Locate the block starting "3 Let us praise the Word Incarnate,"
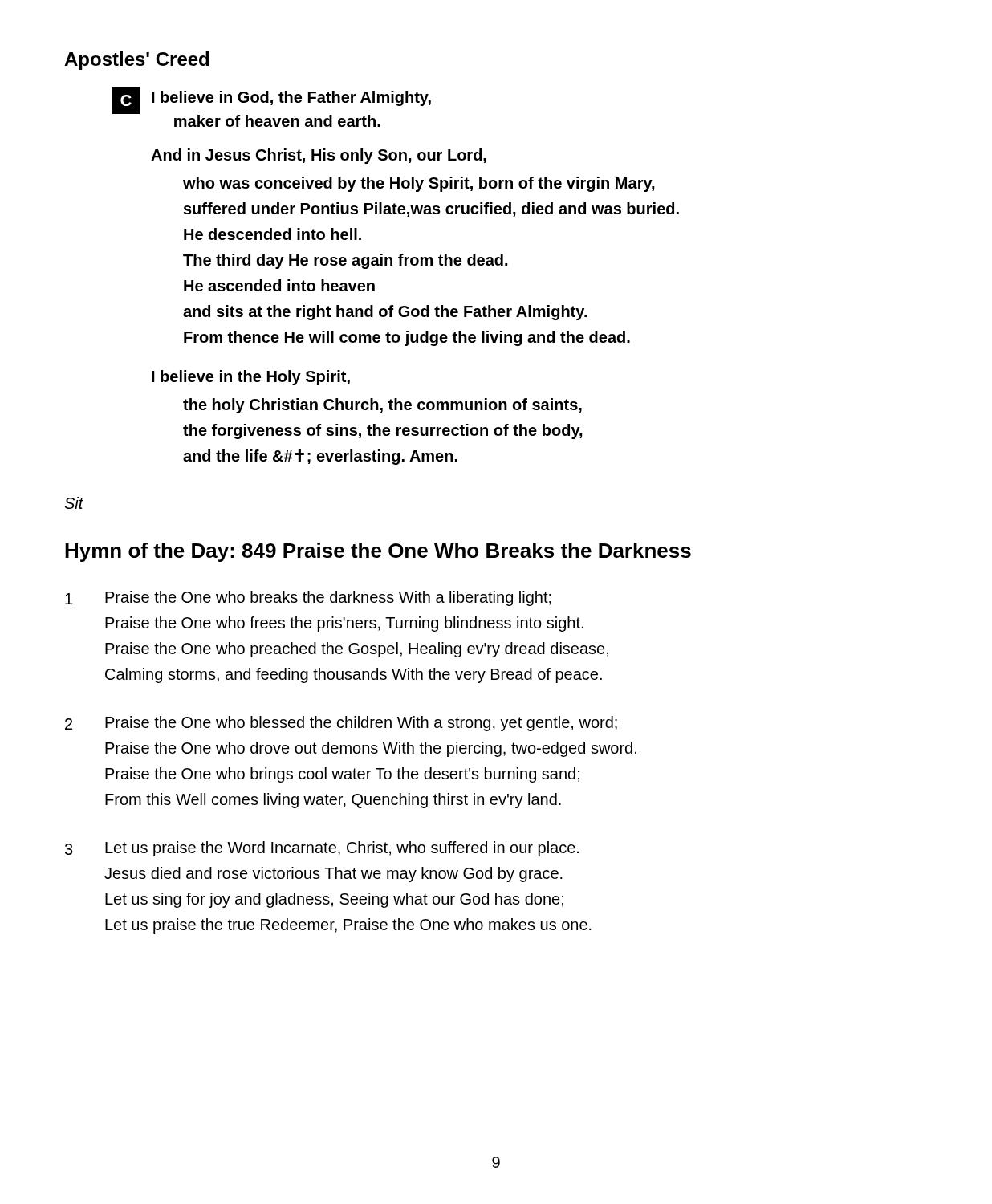The image size is (992, 1204). 496,886
